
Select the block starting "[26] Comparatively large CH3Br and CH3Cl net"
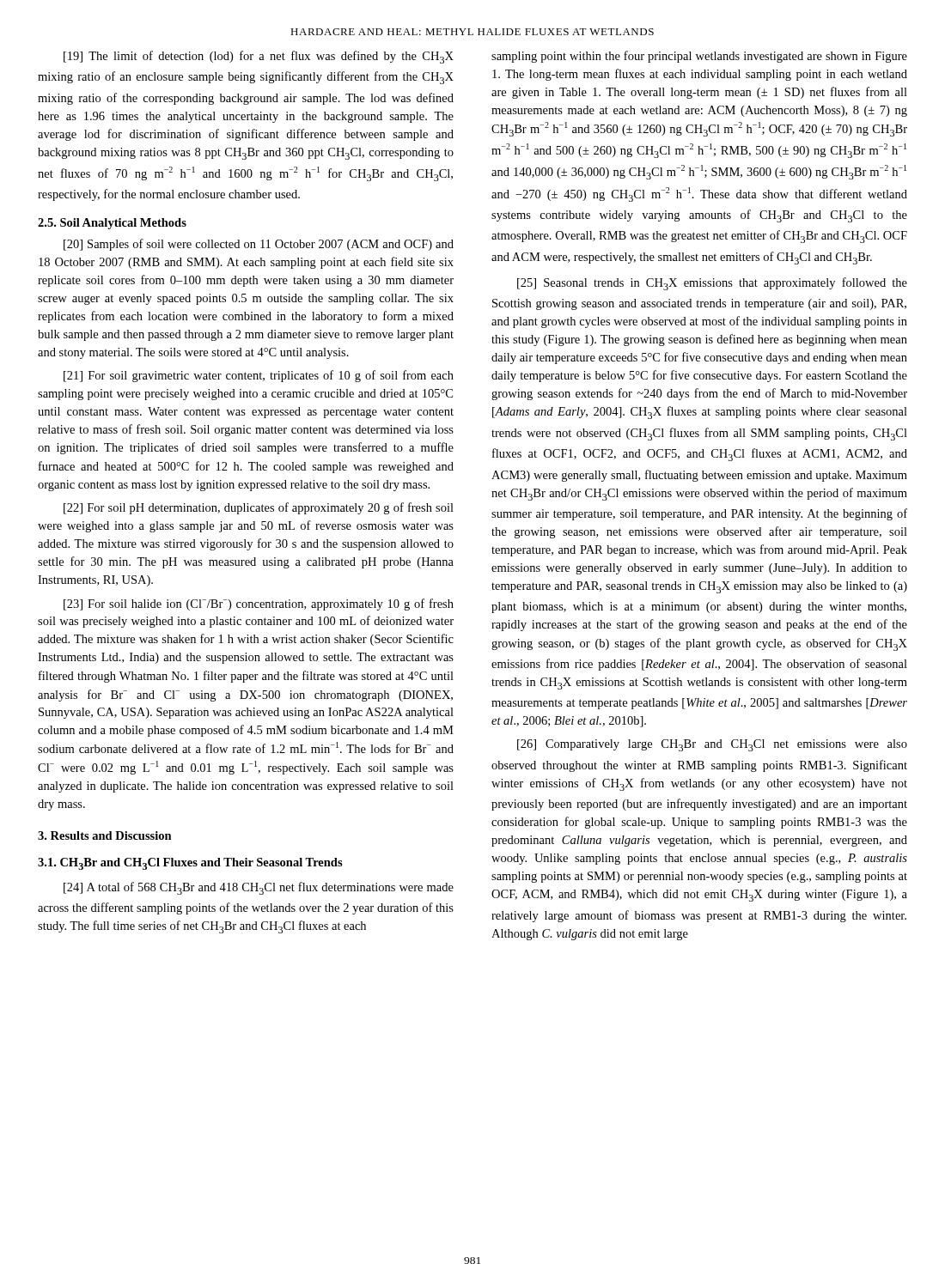click(699, 839)
